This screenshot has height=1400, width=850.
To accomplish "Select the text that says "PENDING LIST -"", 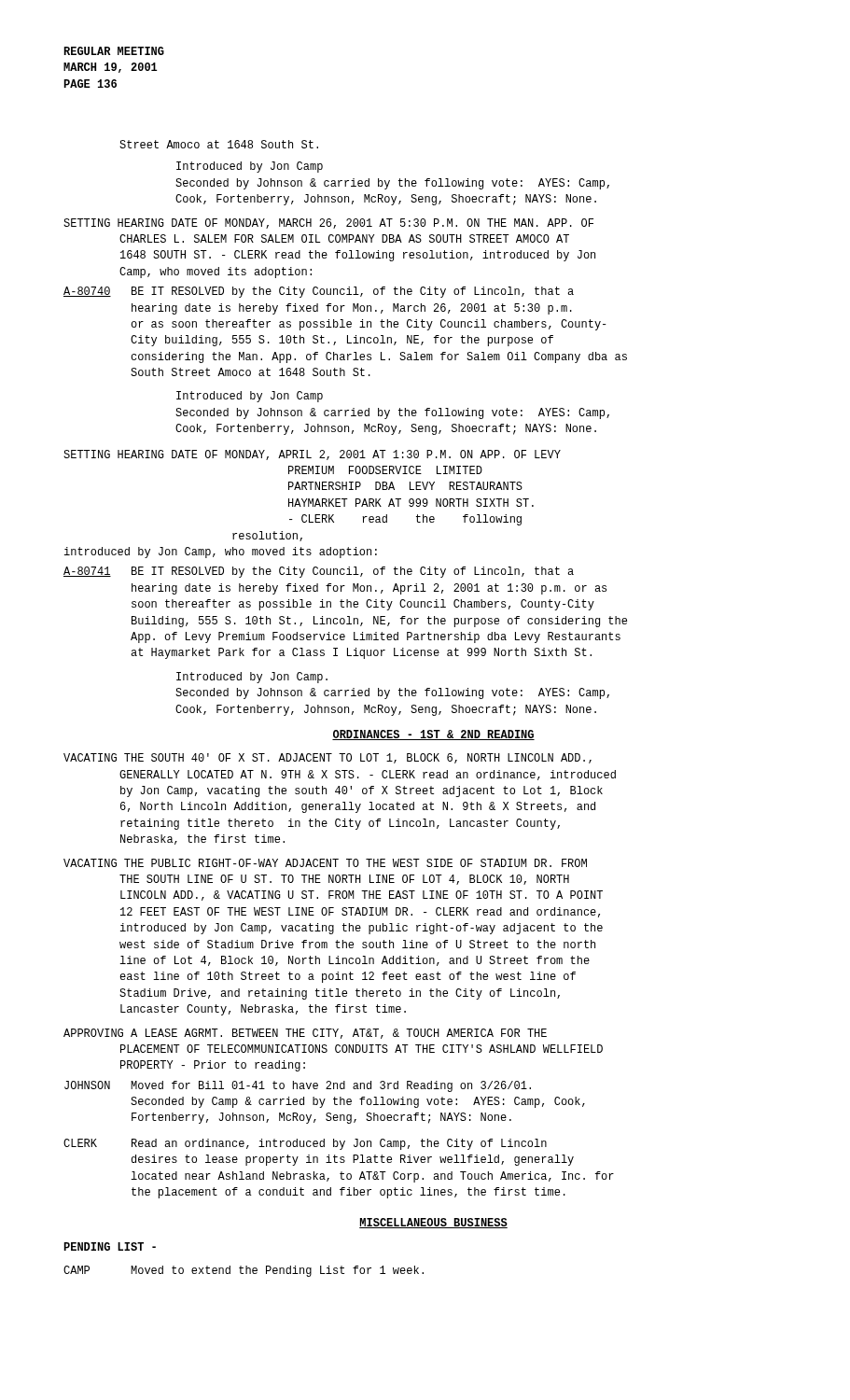I will point(110,1248).
